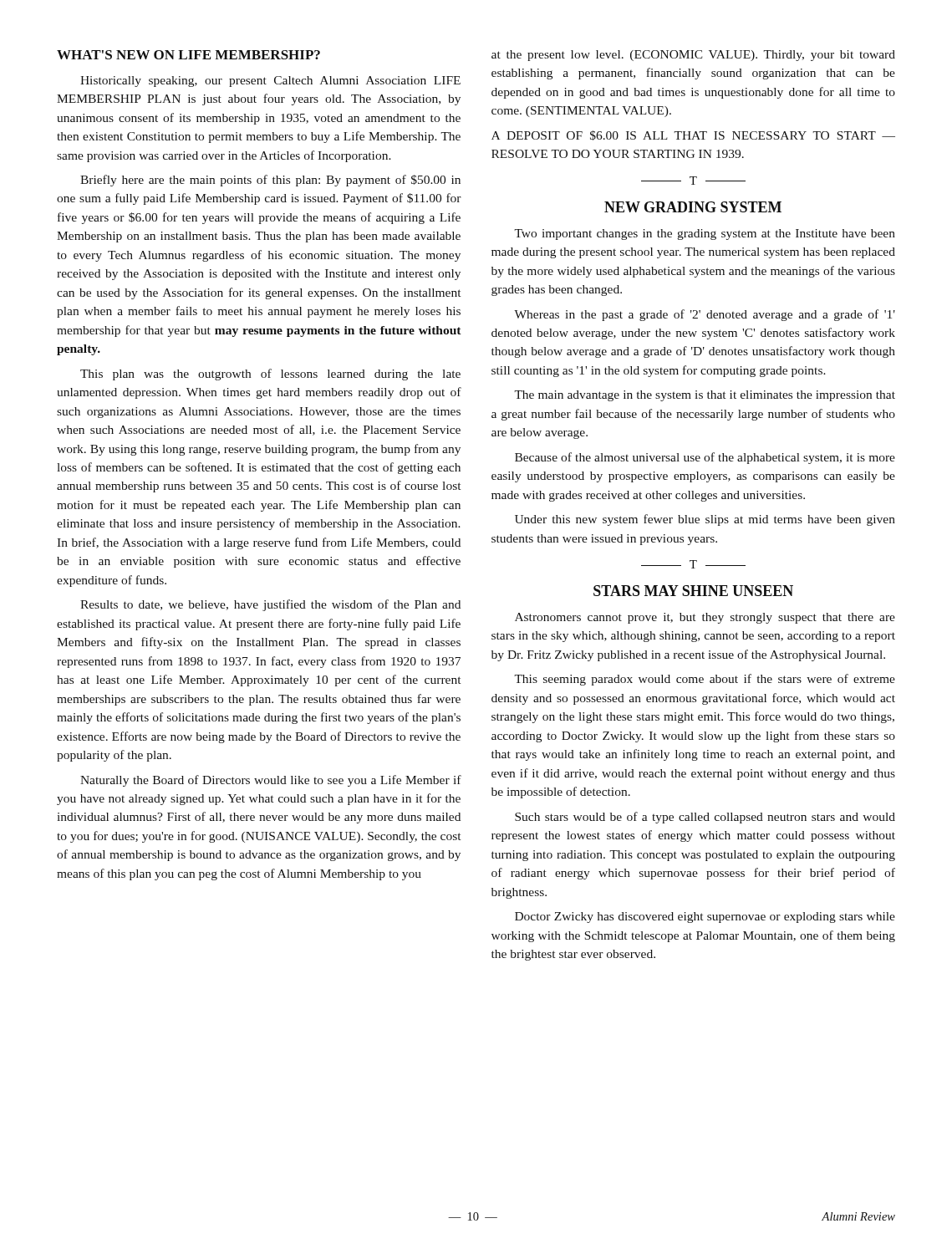Locate the text block containing "Historically speaking, our present Caltech Alumni Association"
952x1254 pixels.
(x=259, y=477)
